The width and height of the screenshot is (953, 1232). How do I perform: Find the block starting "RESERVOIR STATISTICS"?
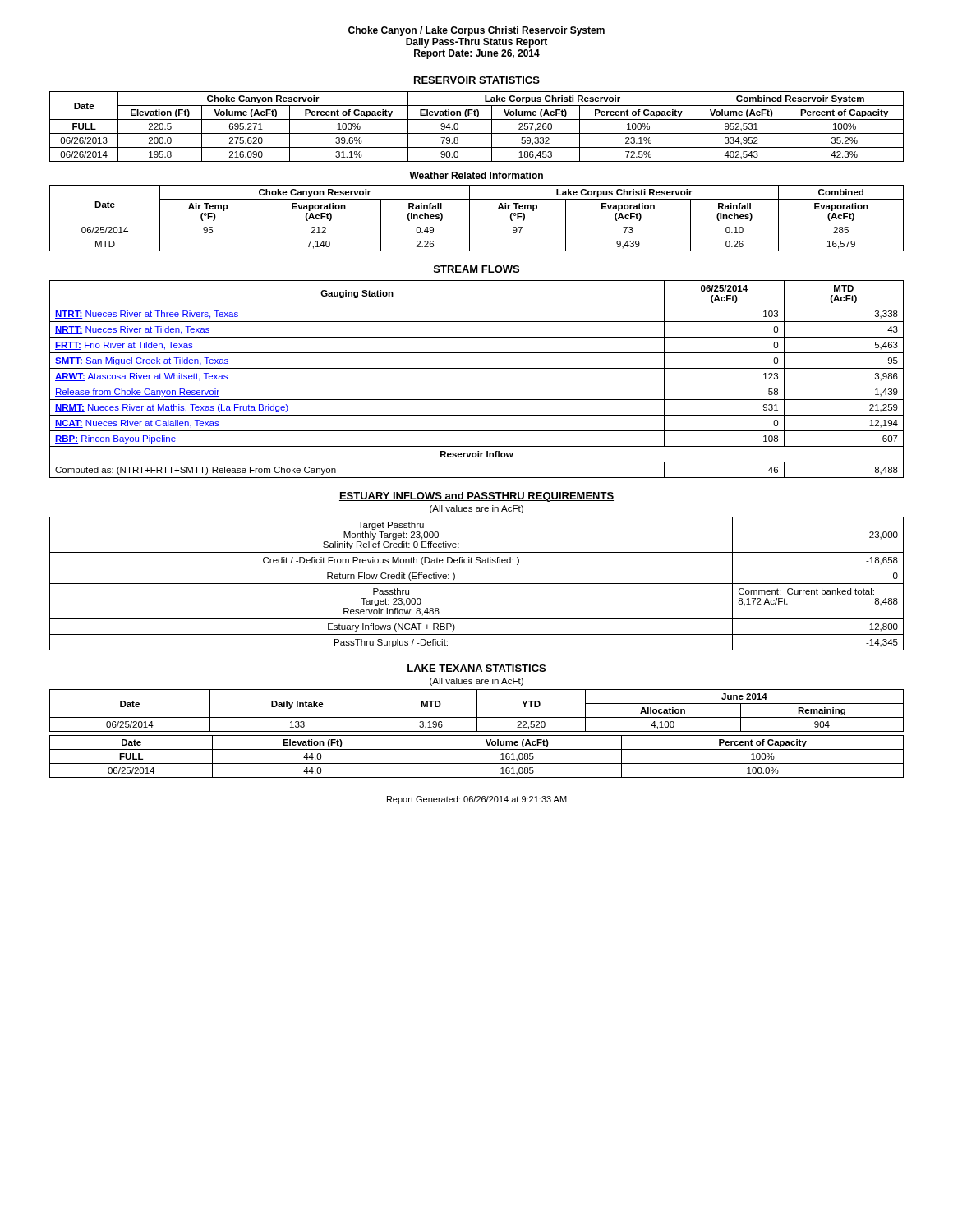476,80
